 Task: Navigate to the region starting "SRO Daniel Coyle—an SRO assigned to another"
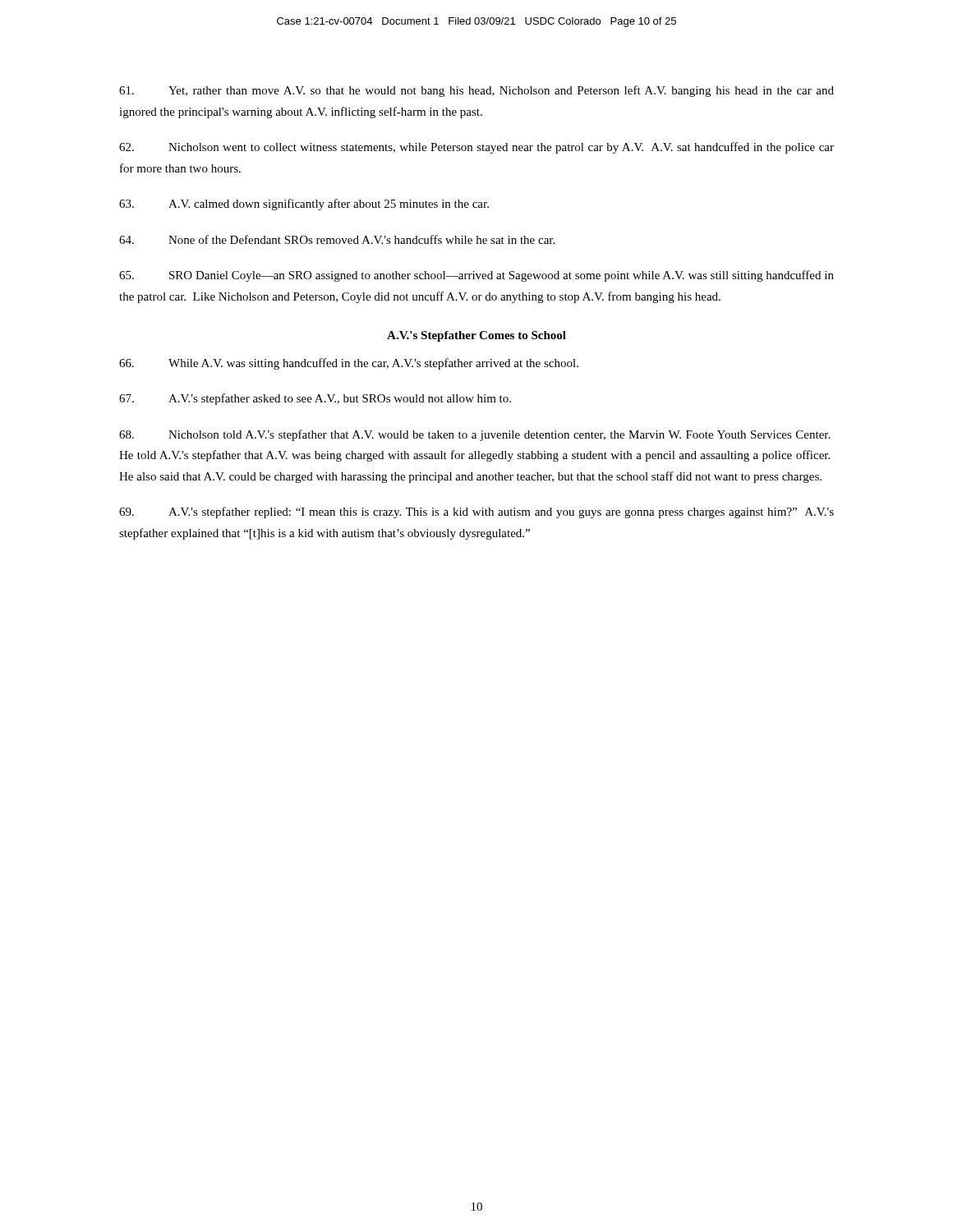click(x=476, y=284)
